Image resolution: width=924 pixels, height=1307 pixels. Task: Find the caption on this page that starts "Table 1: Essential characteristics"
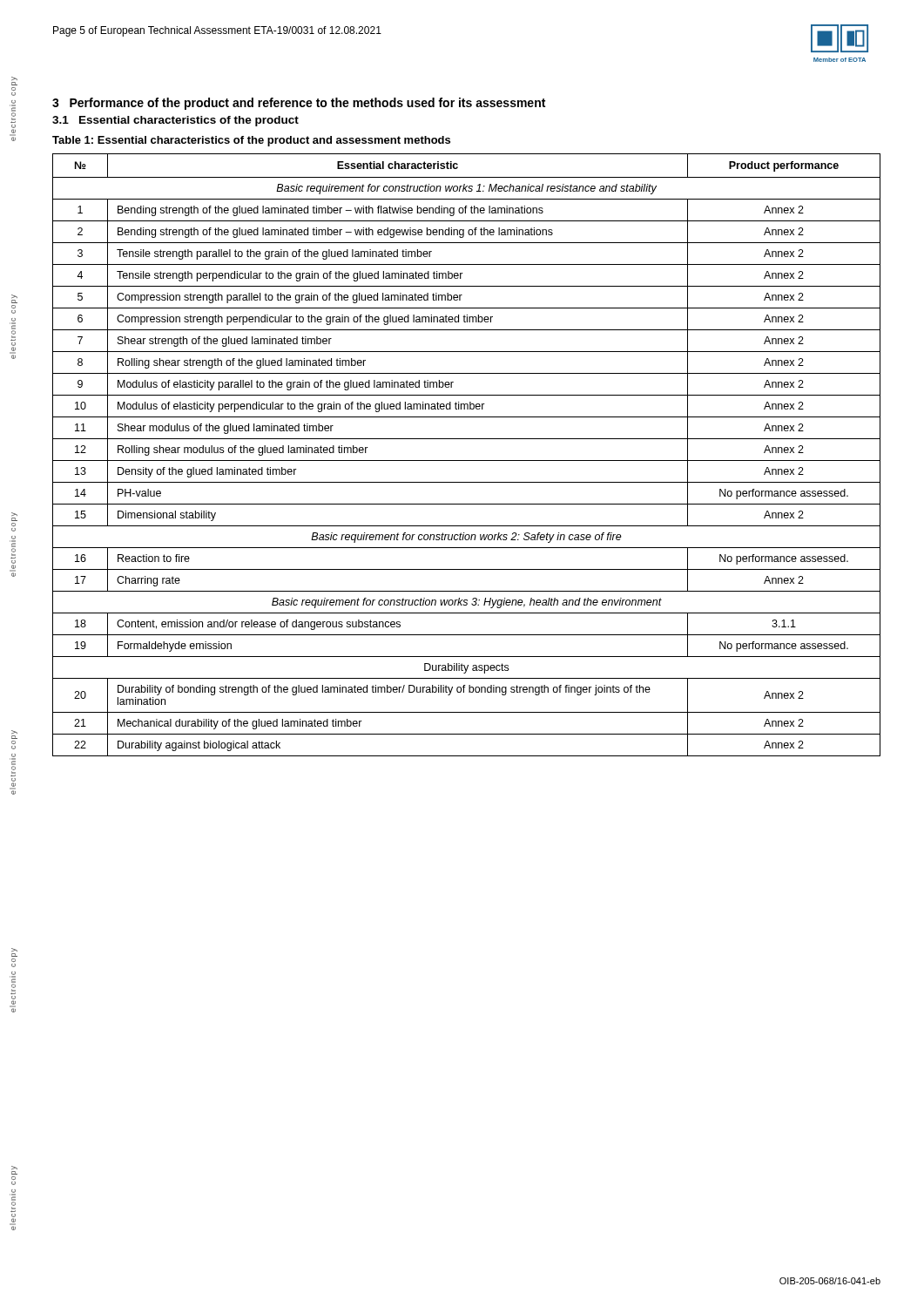pyautogui.click(x=252, y=140)
